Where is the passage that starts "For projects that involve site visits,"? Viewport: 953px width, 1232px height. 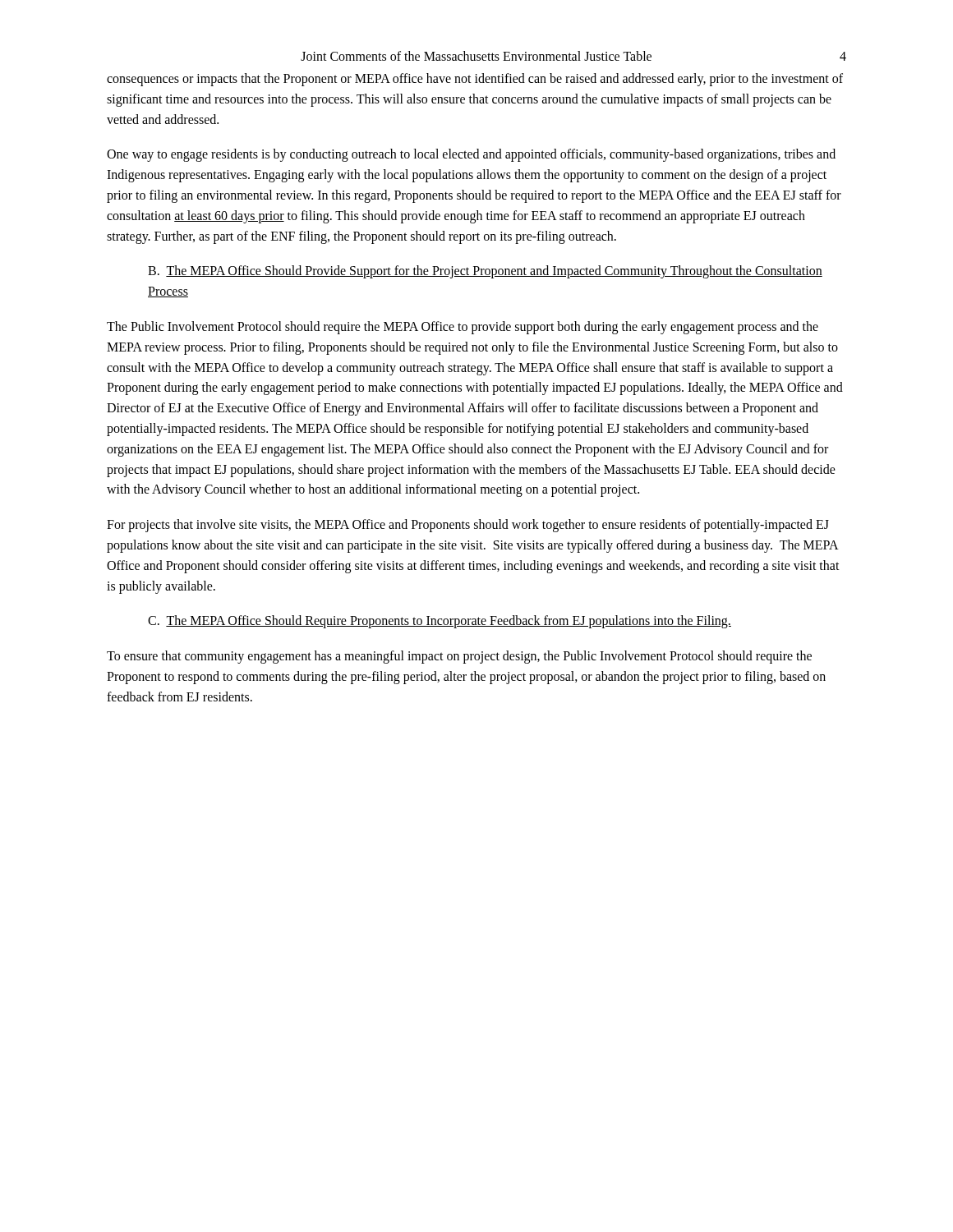pos(473,555)
